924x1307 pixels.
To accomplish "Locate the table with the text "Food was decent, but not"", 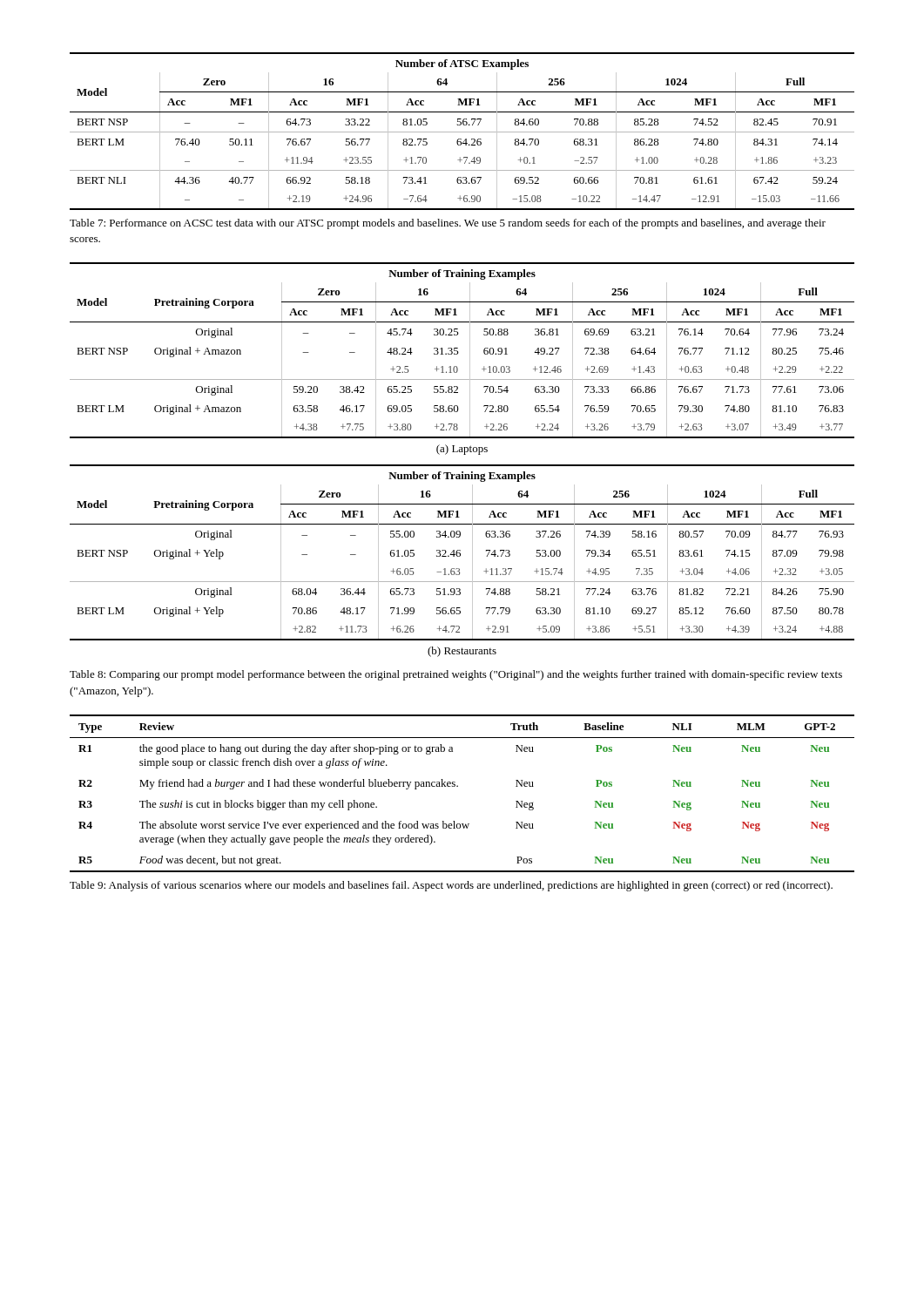I will pyautogui.click(x=462, y=793).
